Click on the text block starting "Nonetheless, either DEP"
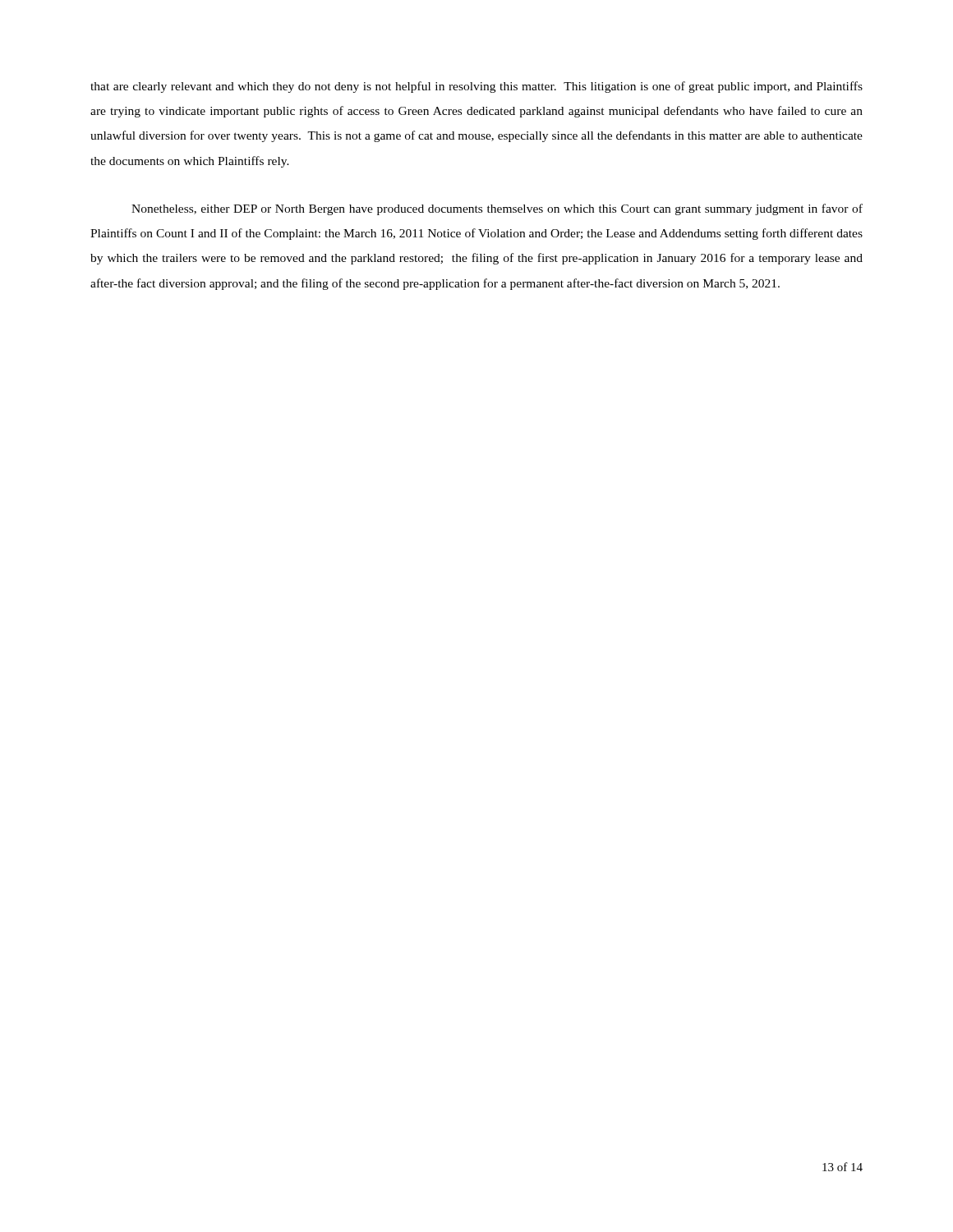This screenshot has width=953, height=1232. point(476,245)
